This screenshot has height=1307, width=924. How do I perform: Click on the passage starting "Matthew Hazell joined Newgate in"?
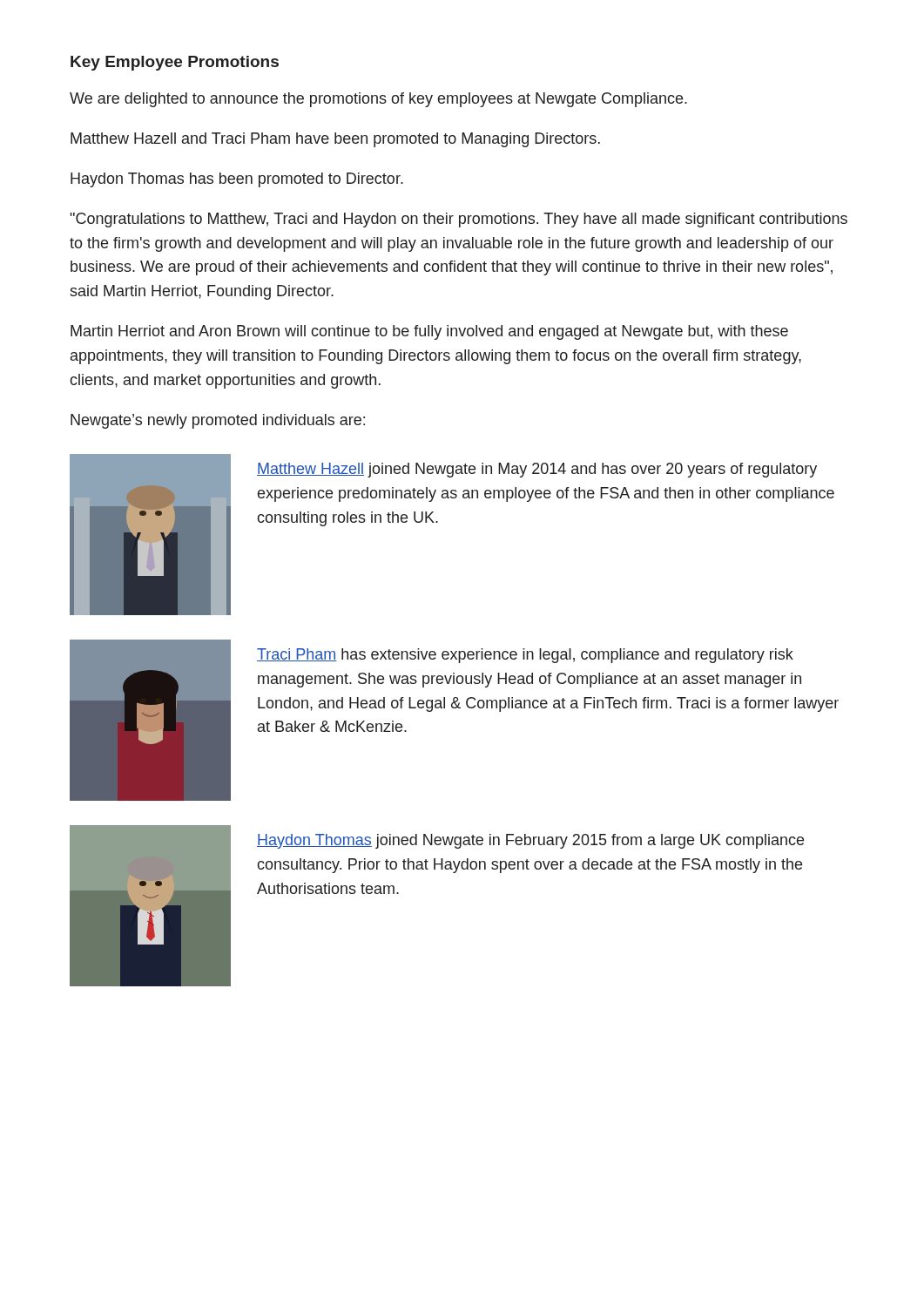click(546, 493)
